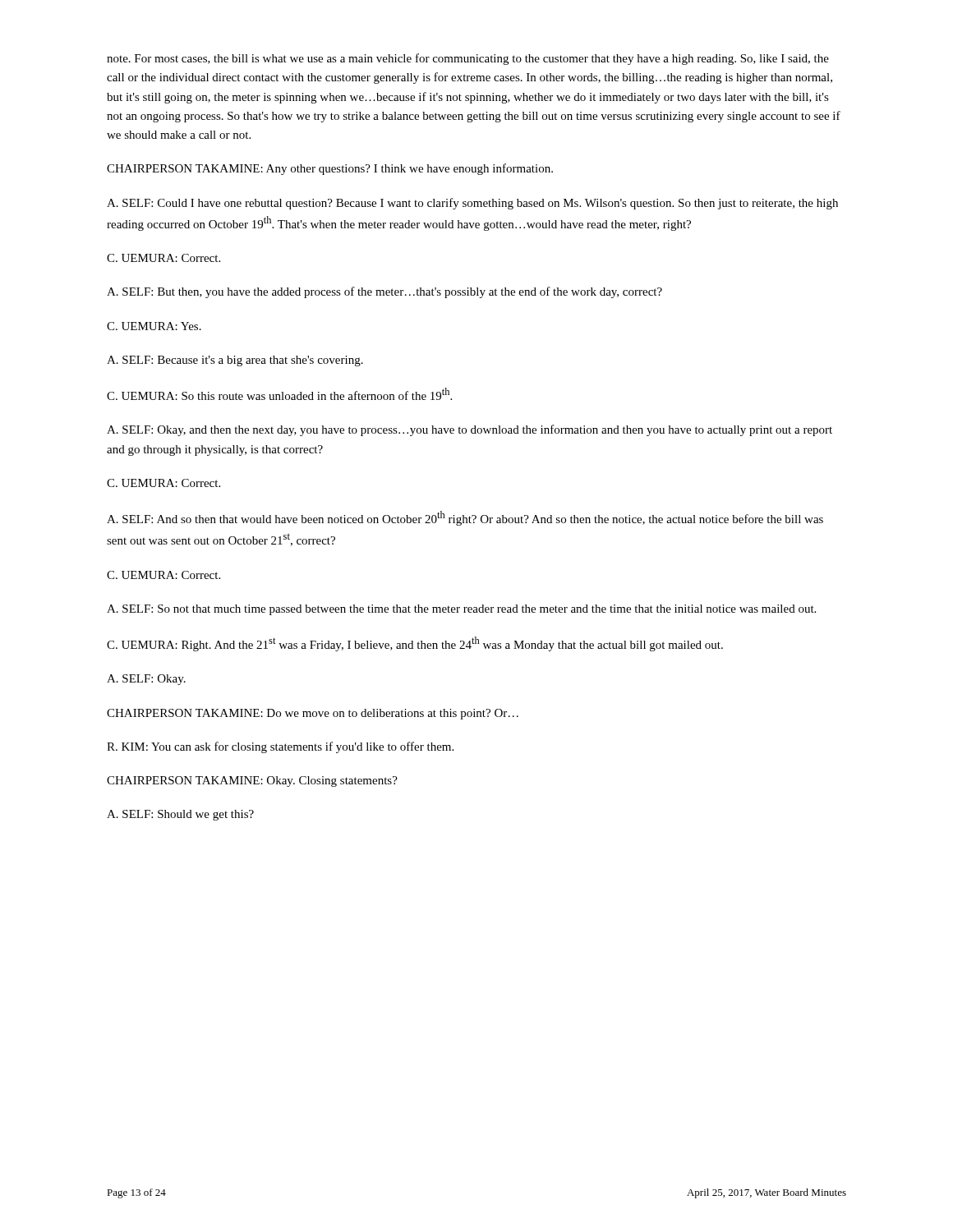Locate the block of text that opens with "CHAIRPERSON TAKAMINE: Do we move on to"

pos(313,713)
